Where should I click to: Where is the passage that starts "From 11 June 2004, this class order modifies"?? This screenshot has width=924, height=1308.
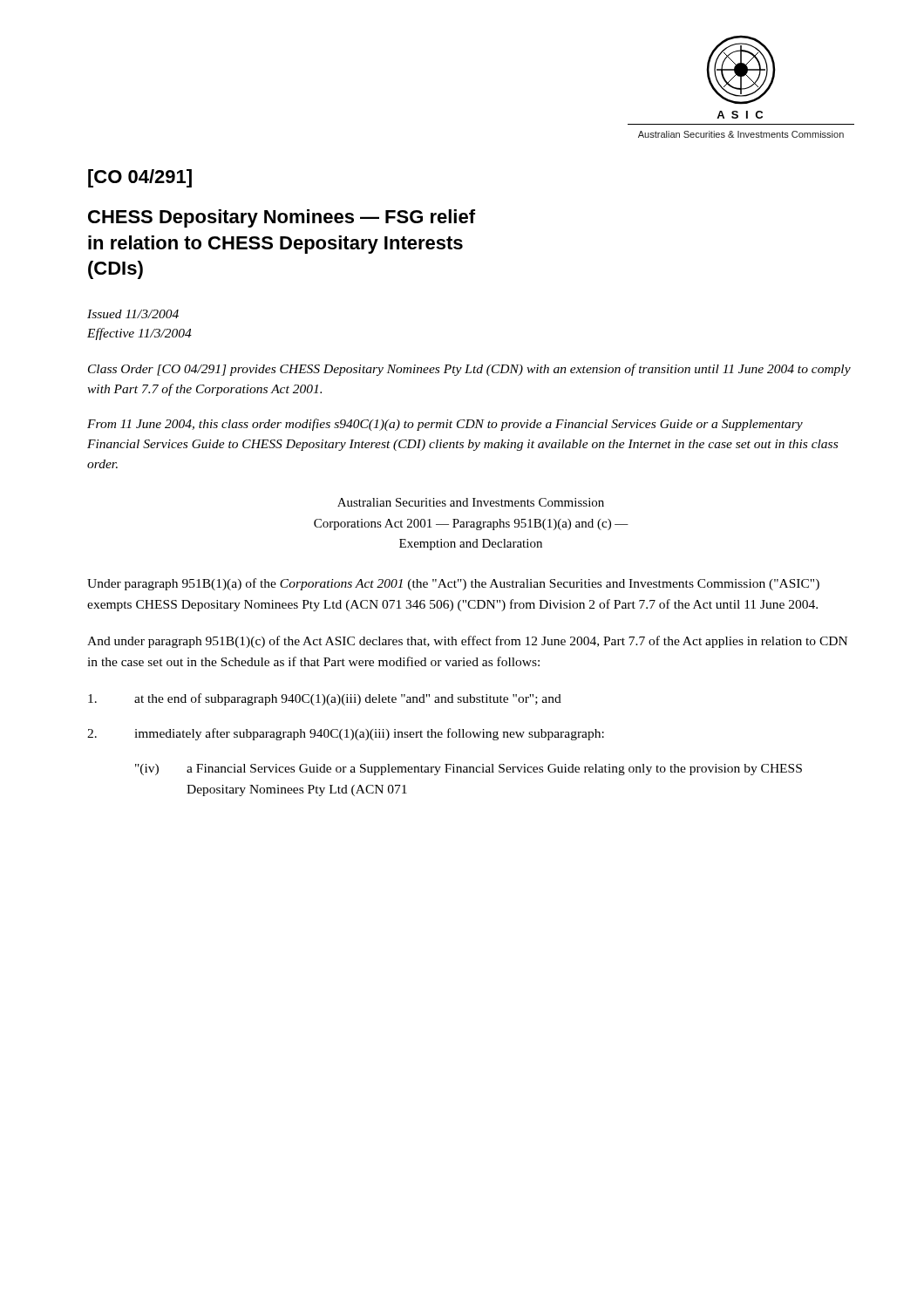pos(463,443)
